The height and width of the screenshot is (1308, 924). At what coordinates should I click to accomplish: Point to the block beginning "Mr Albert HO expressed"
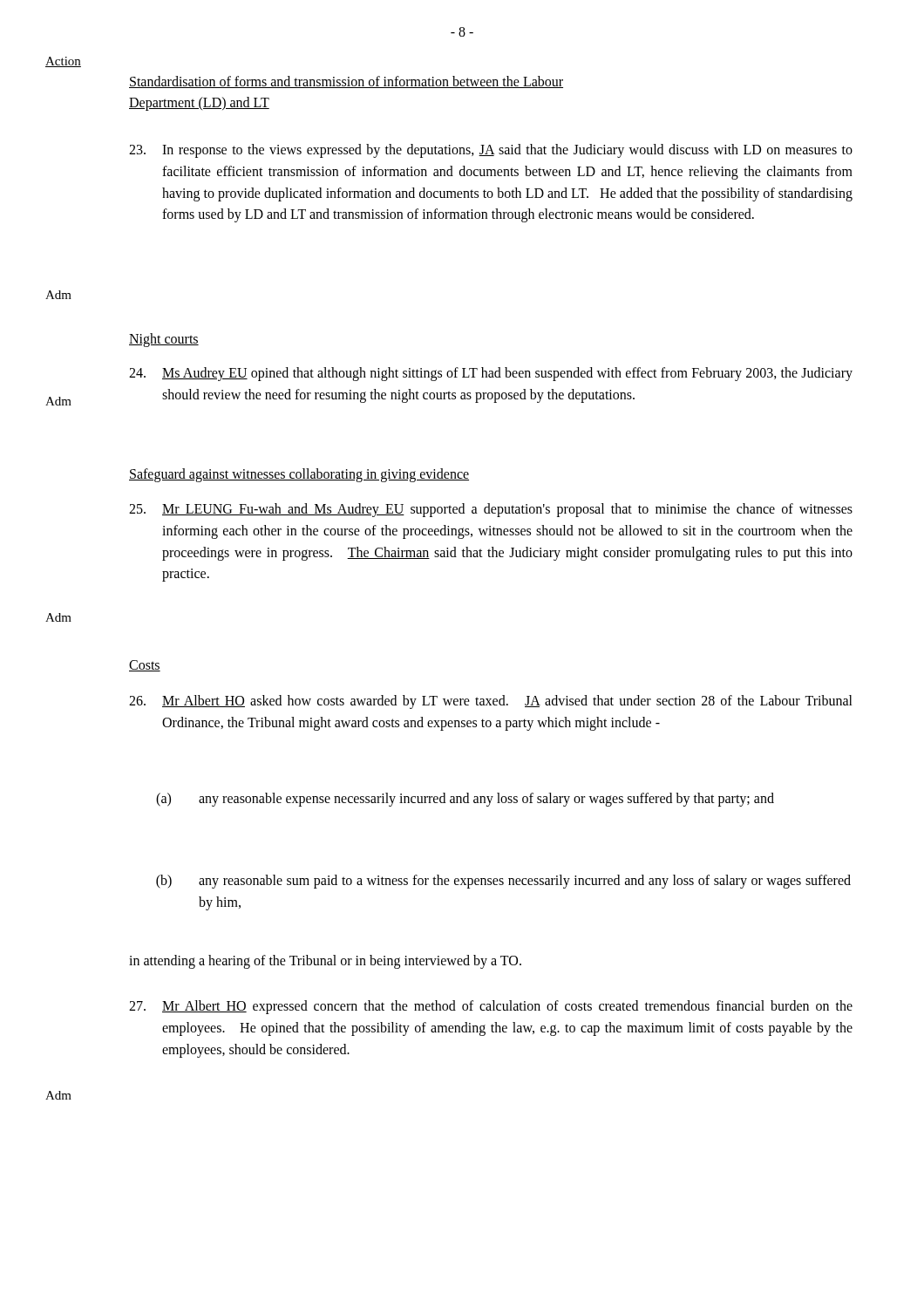pos(491,1028)
